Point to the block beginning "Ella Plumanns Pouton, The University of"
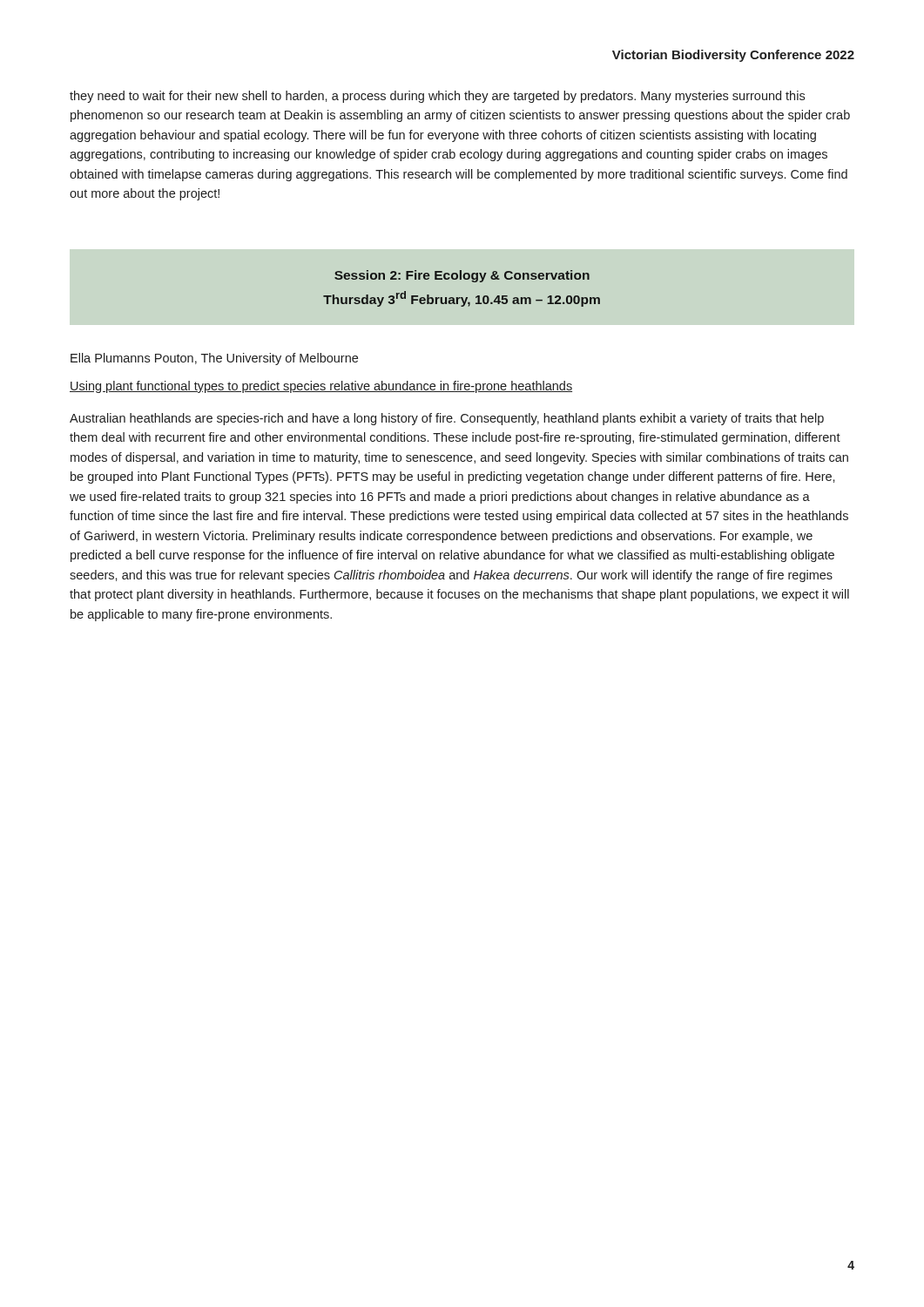Image resolution: width=924 pixels, height=1307 pixels. pyautogui.click(x=214, y=358)
